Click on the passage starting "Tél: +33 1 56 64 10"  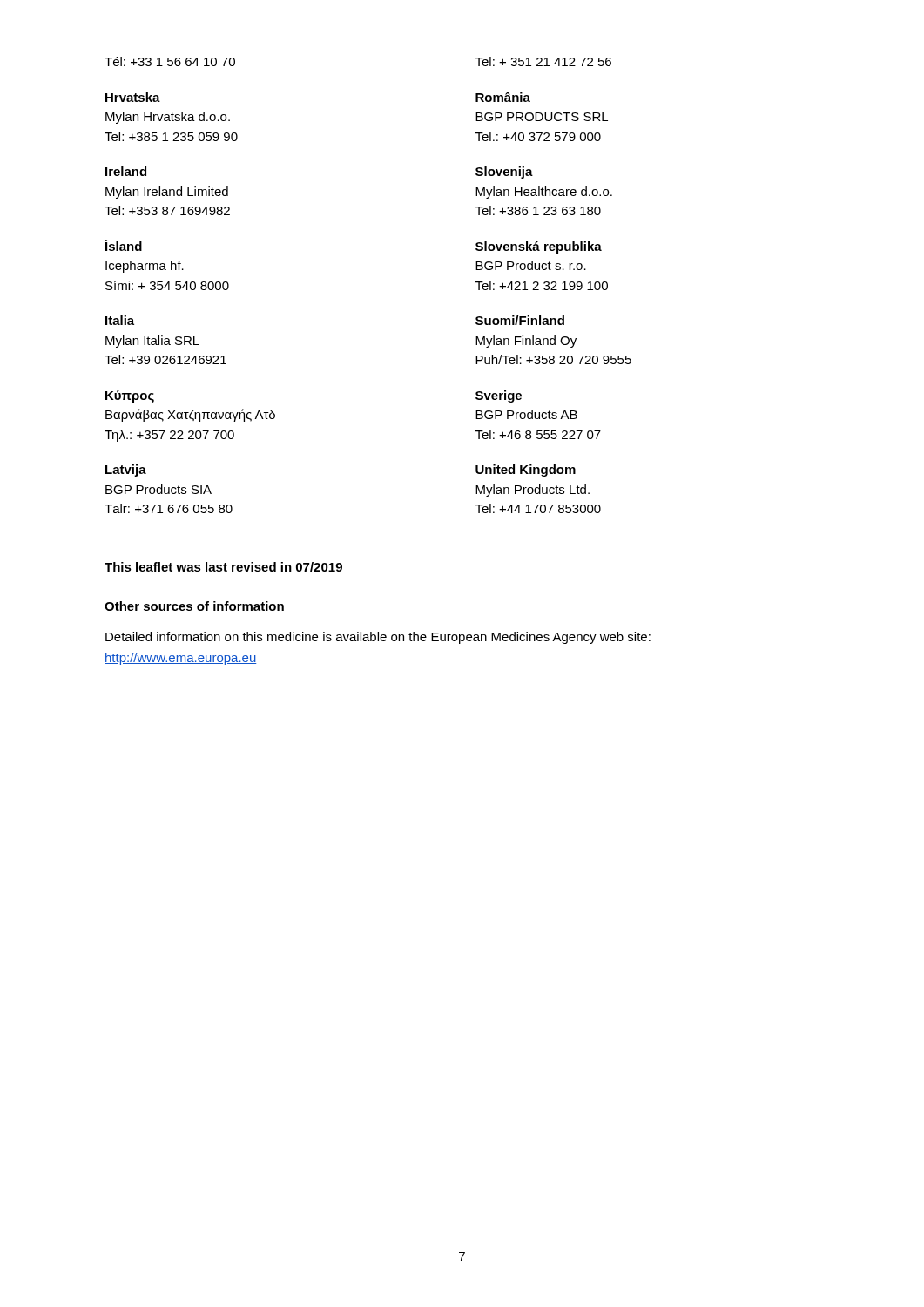(x=170, y=61)
